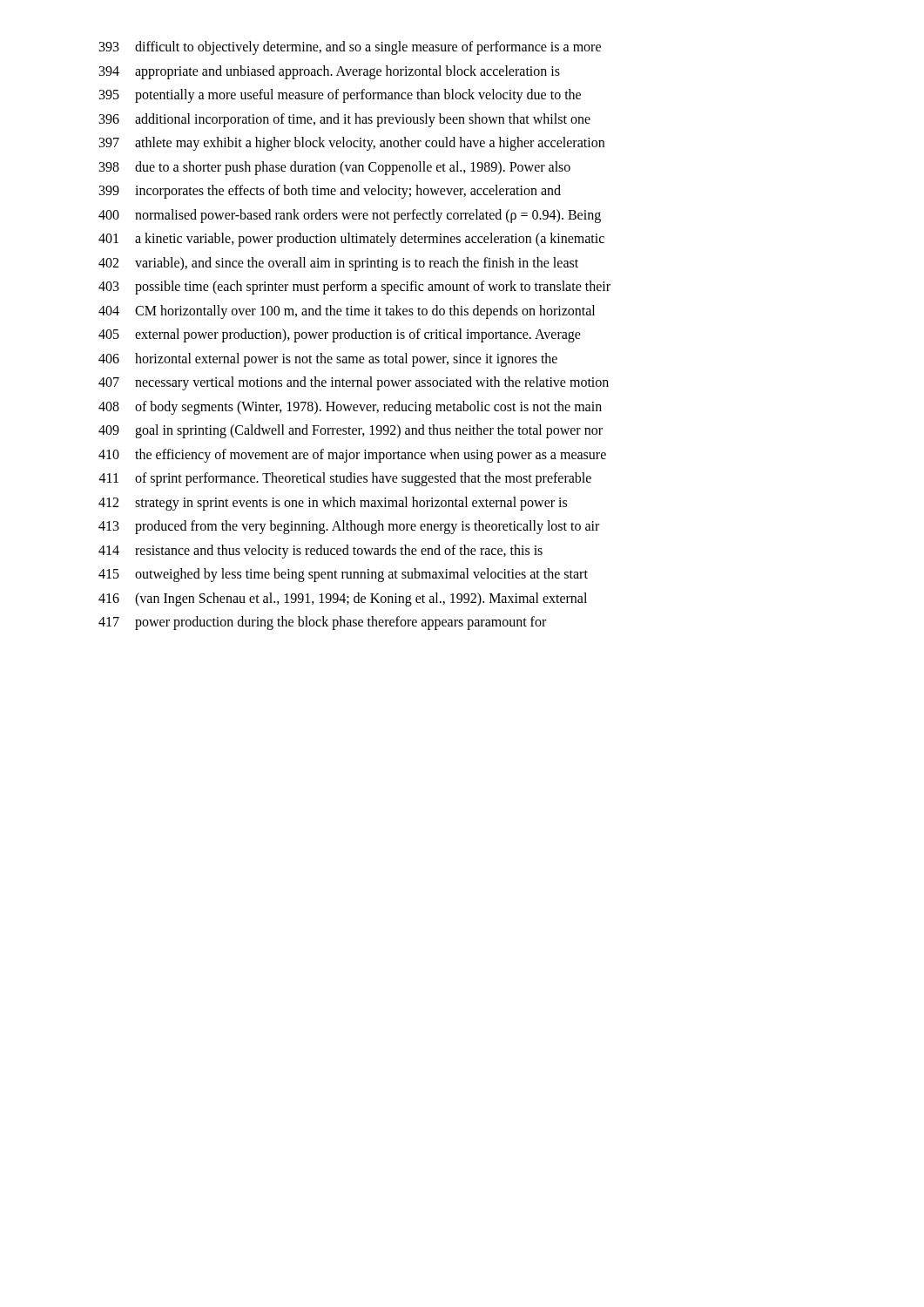Click on the text block starting "393 difficult to objectively"
The width and height of the screenshot is (924, 1307).
click(x=471, y=335)
